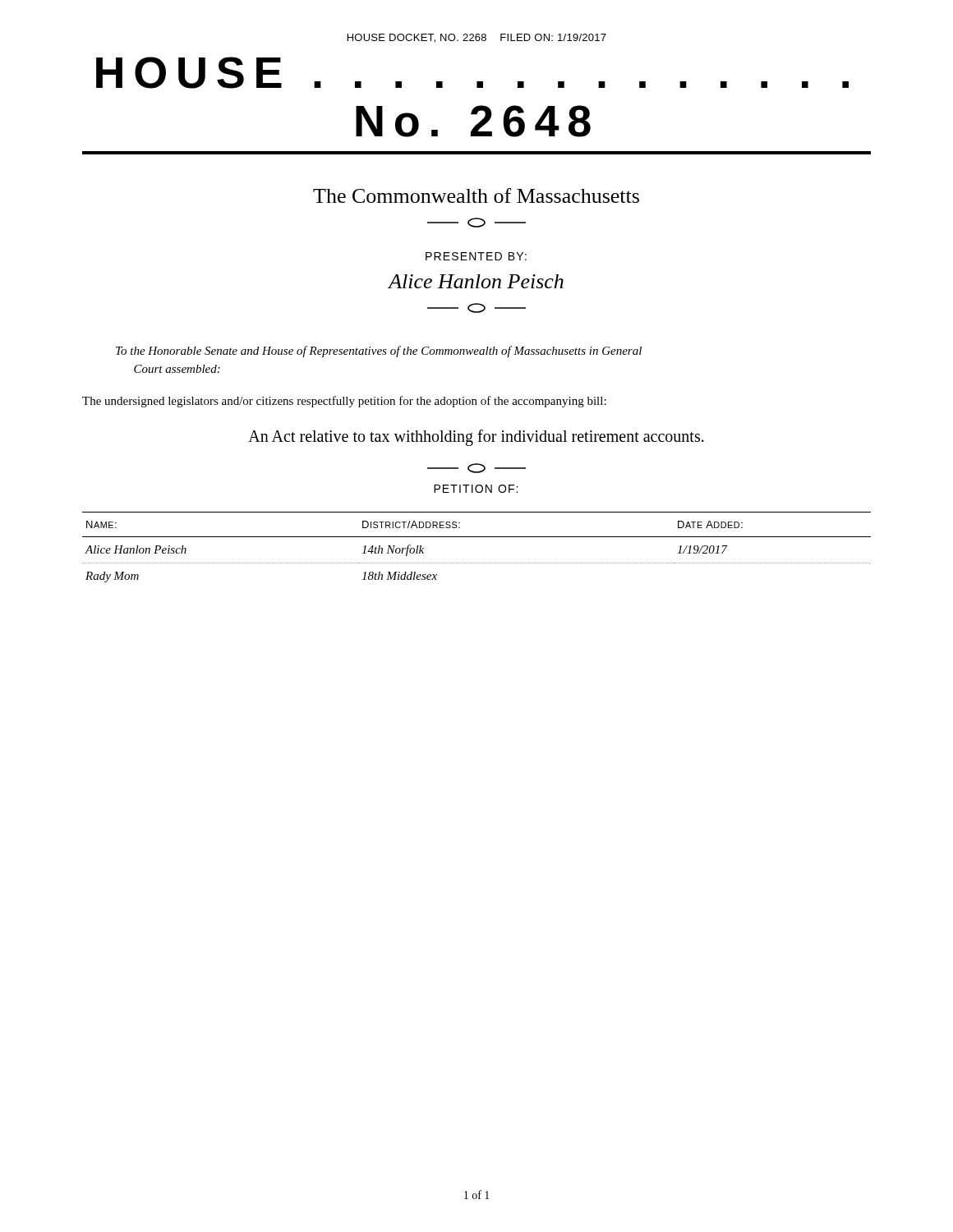953x1232 pixels.
Task: Locate the table with the text "N AME :"
Action: tap(476, 551)
